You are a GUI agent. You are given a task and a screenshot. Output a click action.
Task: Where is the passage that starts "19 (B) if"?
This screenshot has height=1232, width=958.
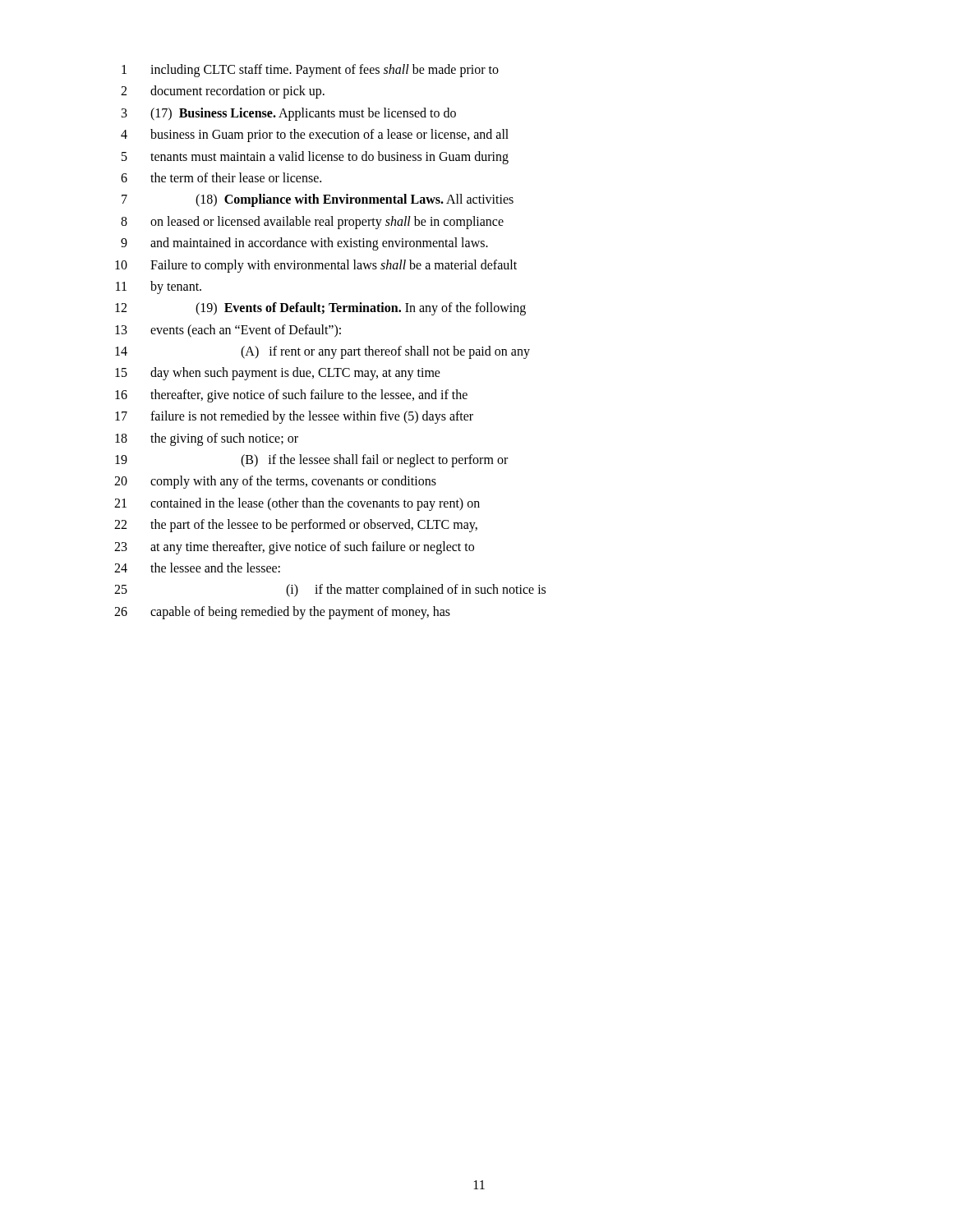coord(487,460)
